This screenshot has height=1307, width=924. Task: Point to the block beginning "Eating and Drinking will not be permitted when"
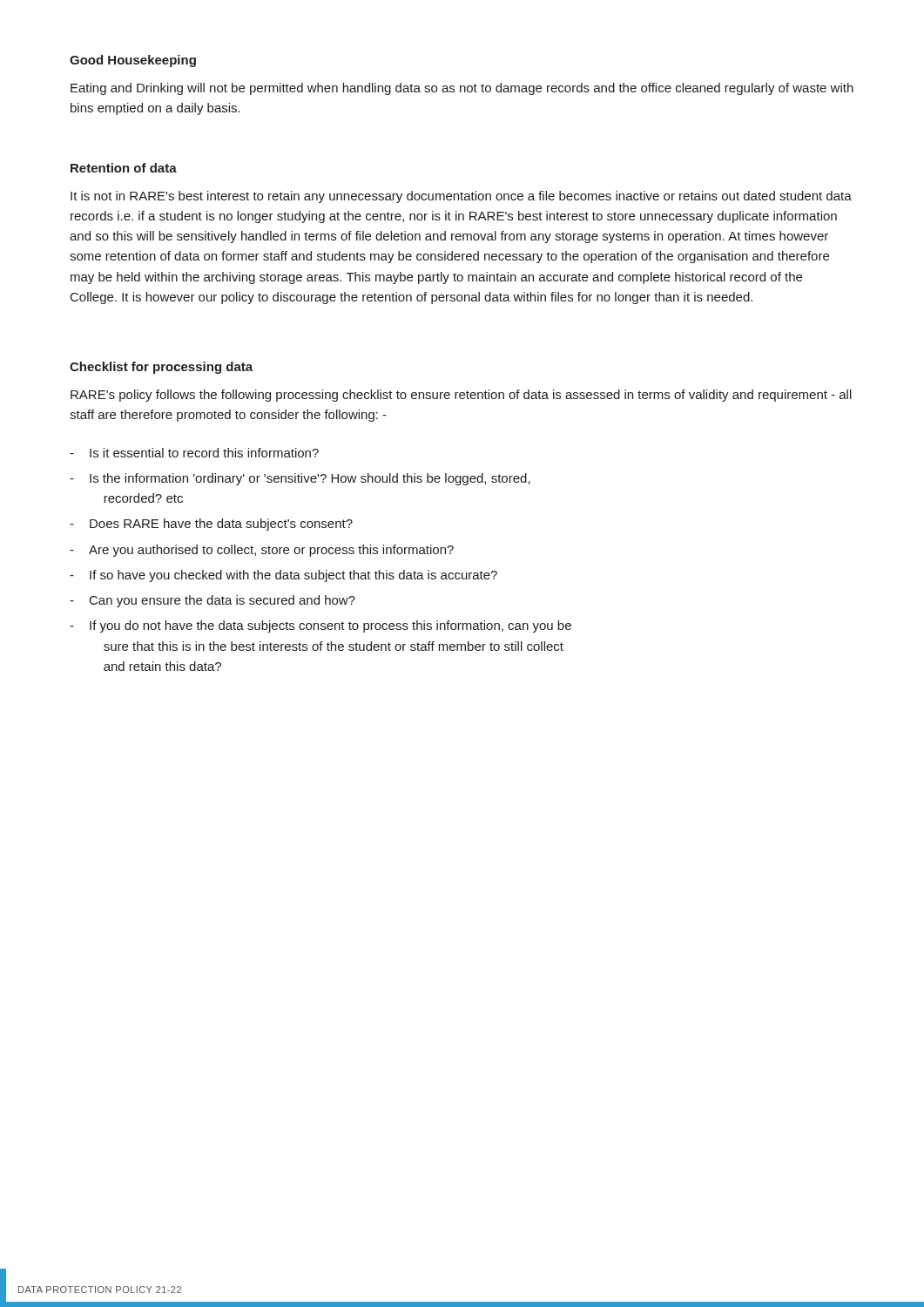click(x=462, y=98)
